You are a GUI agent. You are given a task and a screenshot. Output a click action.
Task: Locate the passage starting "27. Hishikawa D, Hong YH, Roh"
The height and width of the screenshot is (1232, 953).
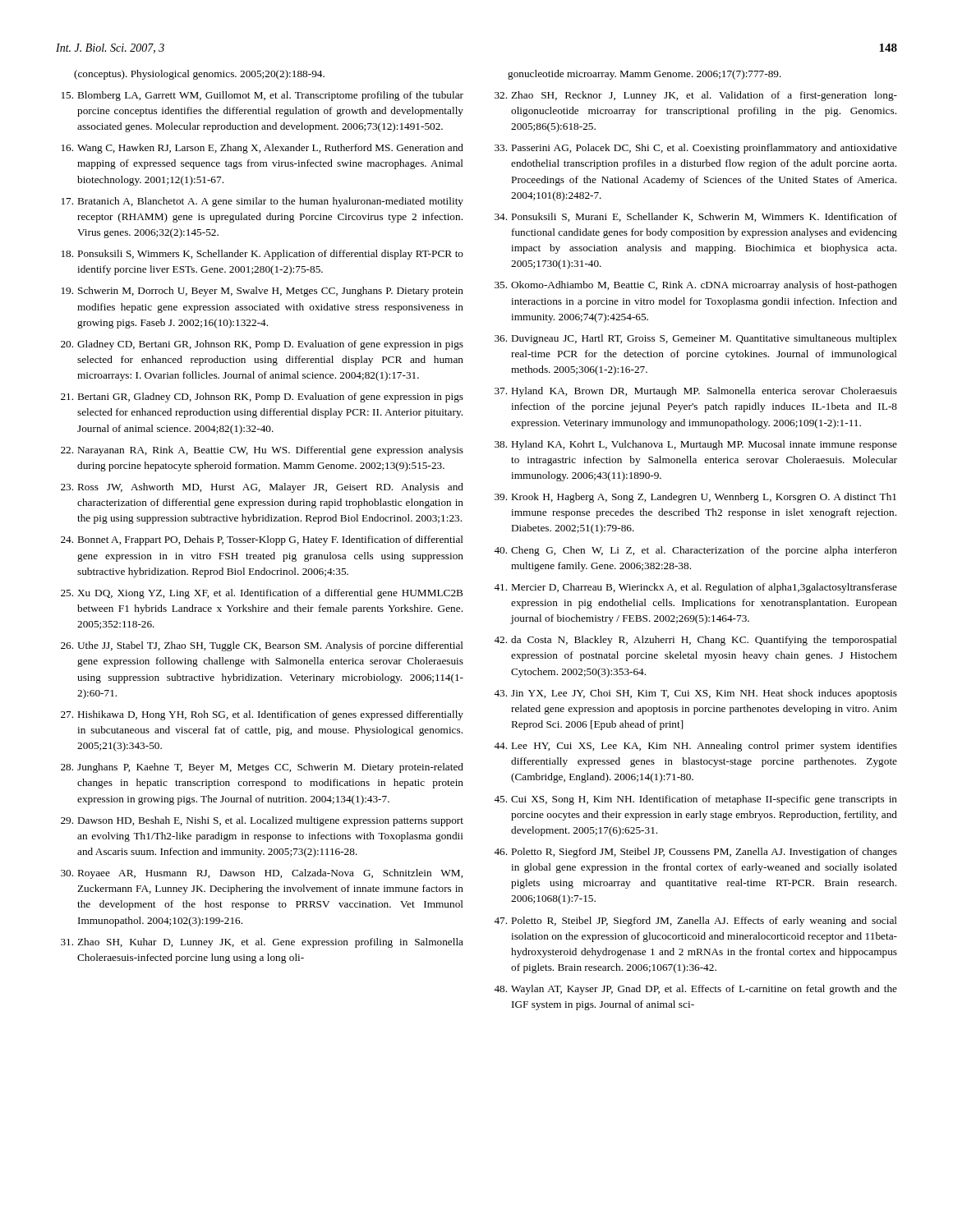(260, 730)
